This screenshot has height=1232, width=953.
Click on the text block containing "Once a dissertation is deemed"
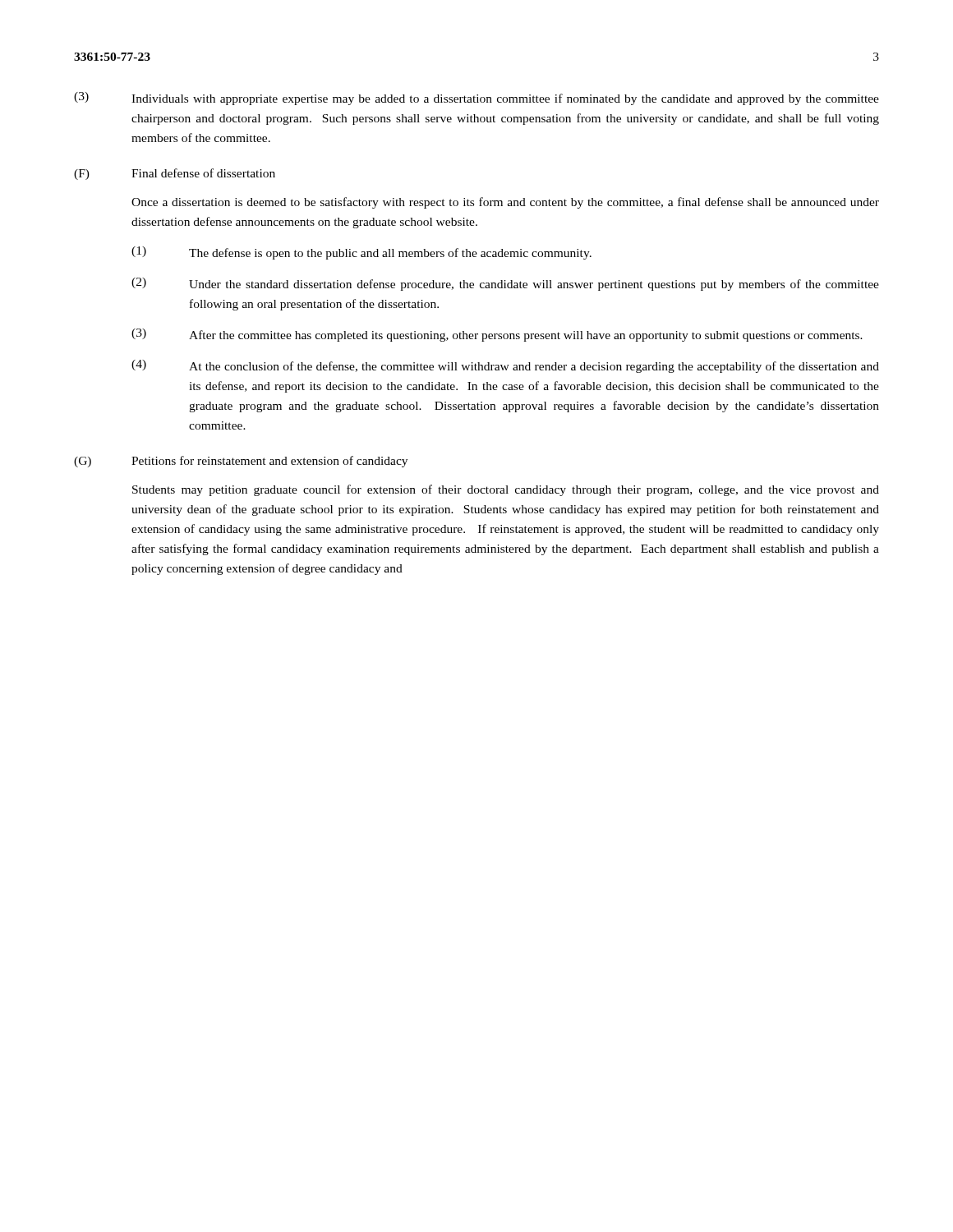pos(505,212)
